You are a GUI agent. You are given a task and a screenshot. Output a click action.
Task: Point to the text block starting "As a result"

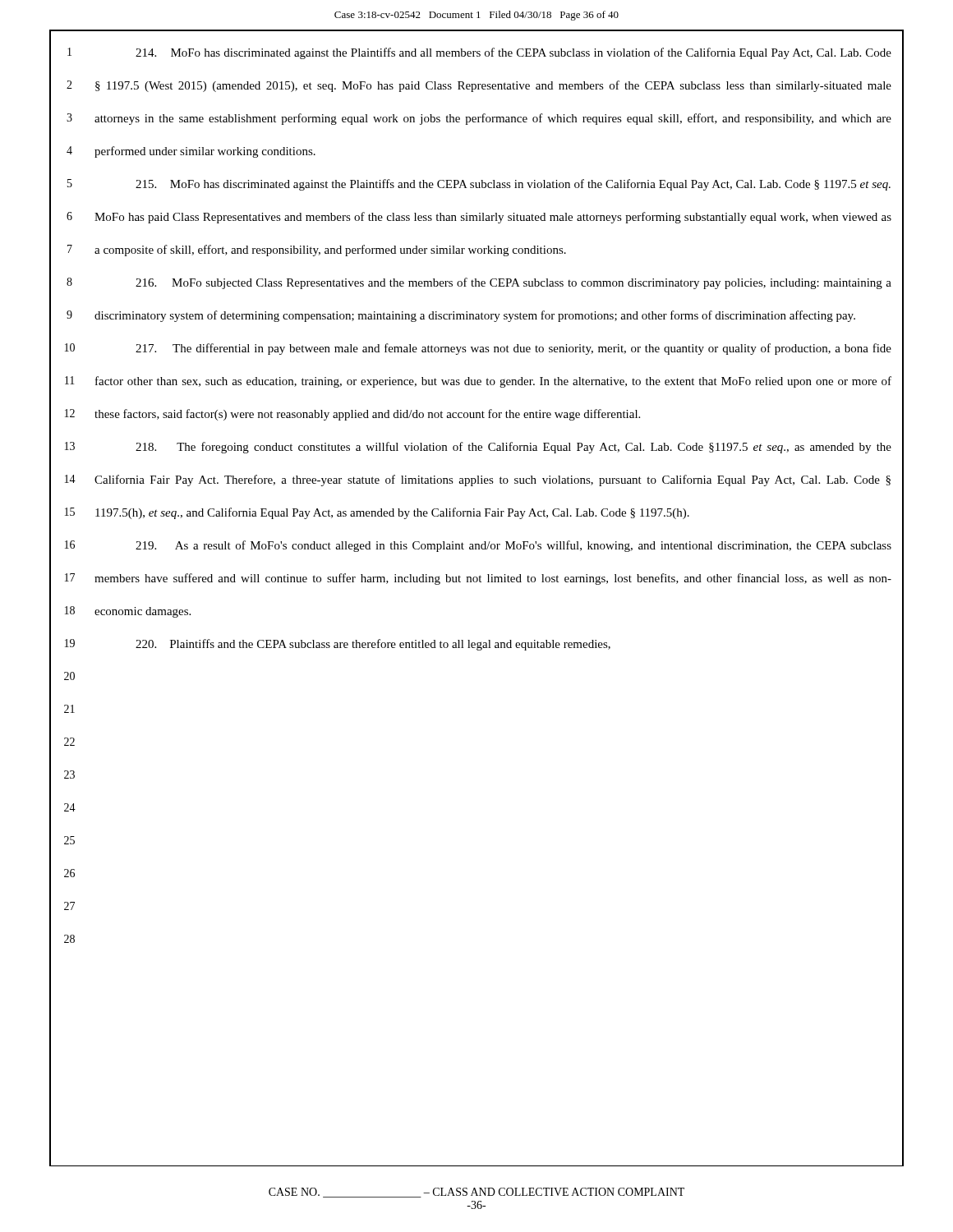[x=493, y=578]
